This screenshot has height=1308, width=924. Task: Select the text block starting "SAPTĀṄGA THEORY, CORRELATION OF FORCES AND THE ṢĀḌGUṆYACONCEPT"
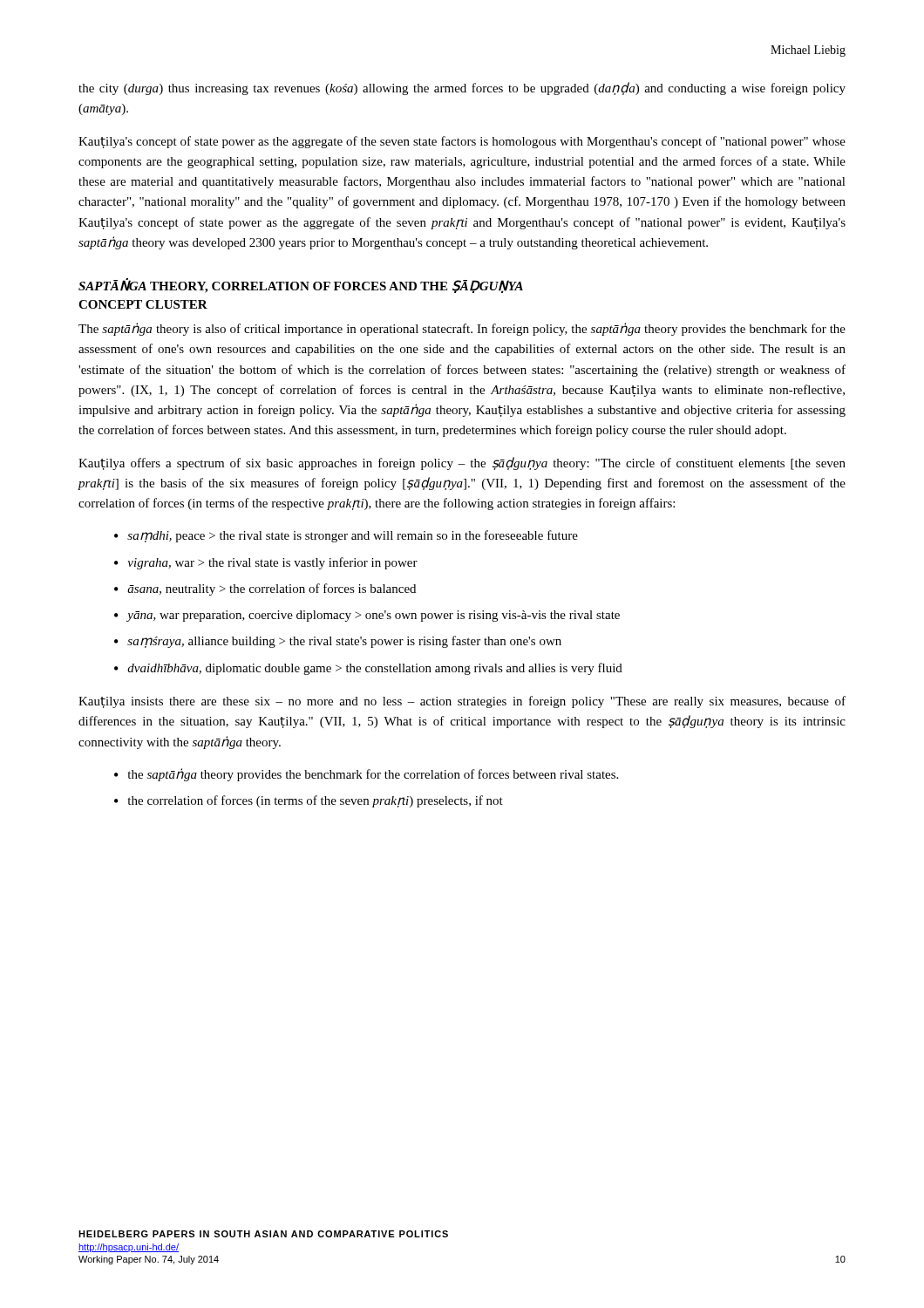[x=301, y=295]
